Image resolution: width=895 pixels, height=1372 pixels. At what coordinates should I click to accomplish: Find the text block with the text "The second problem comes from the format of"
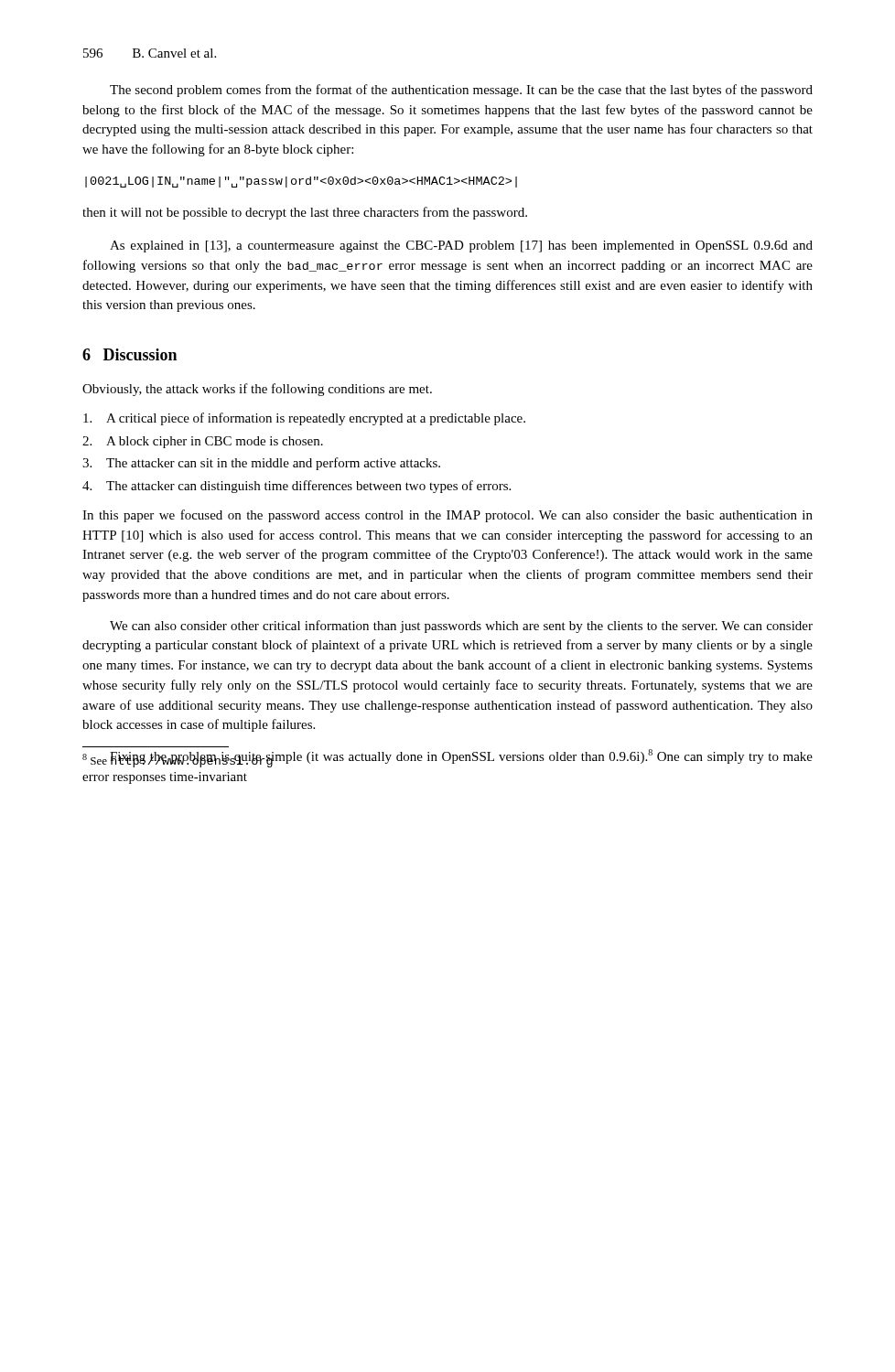[x=448, y=120]
